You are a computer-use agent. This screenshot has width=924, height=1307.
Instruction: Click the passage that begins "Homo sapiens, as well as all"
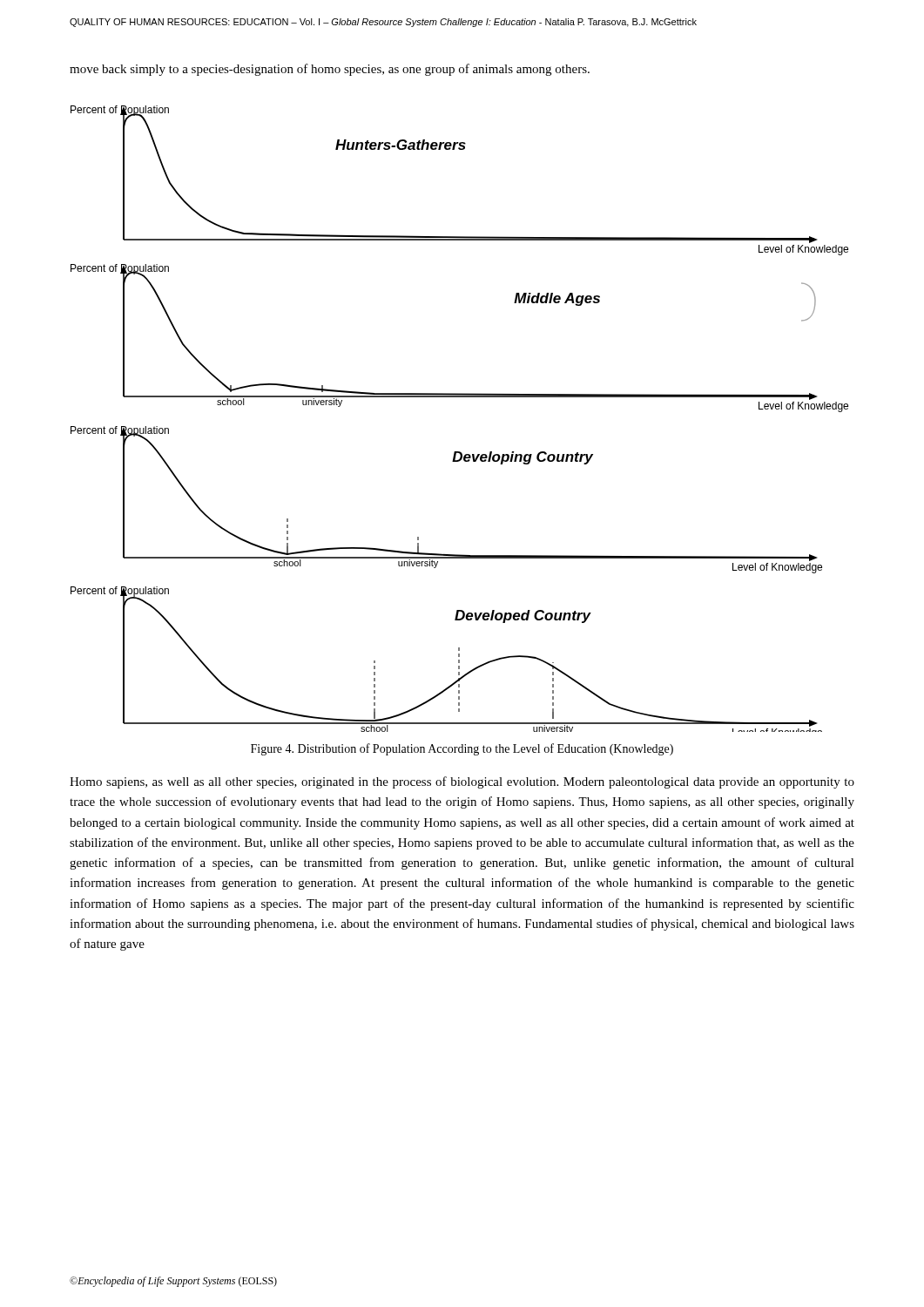(x=462, y=863)
